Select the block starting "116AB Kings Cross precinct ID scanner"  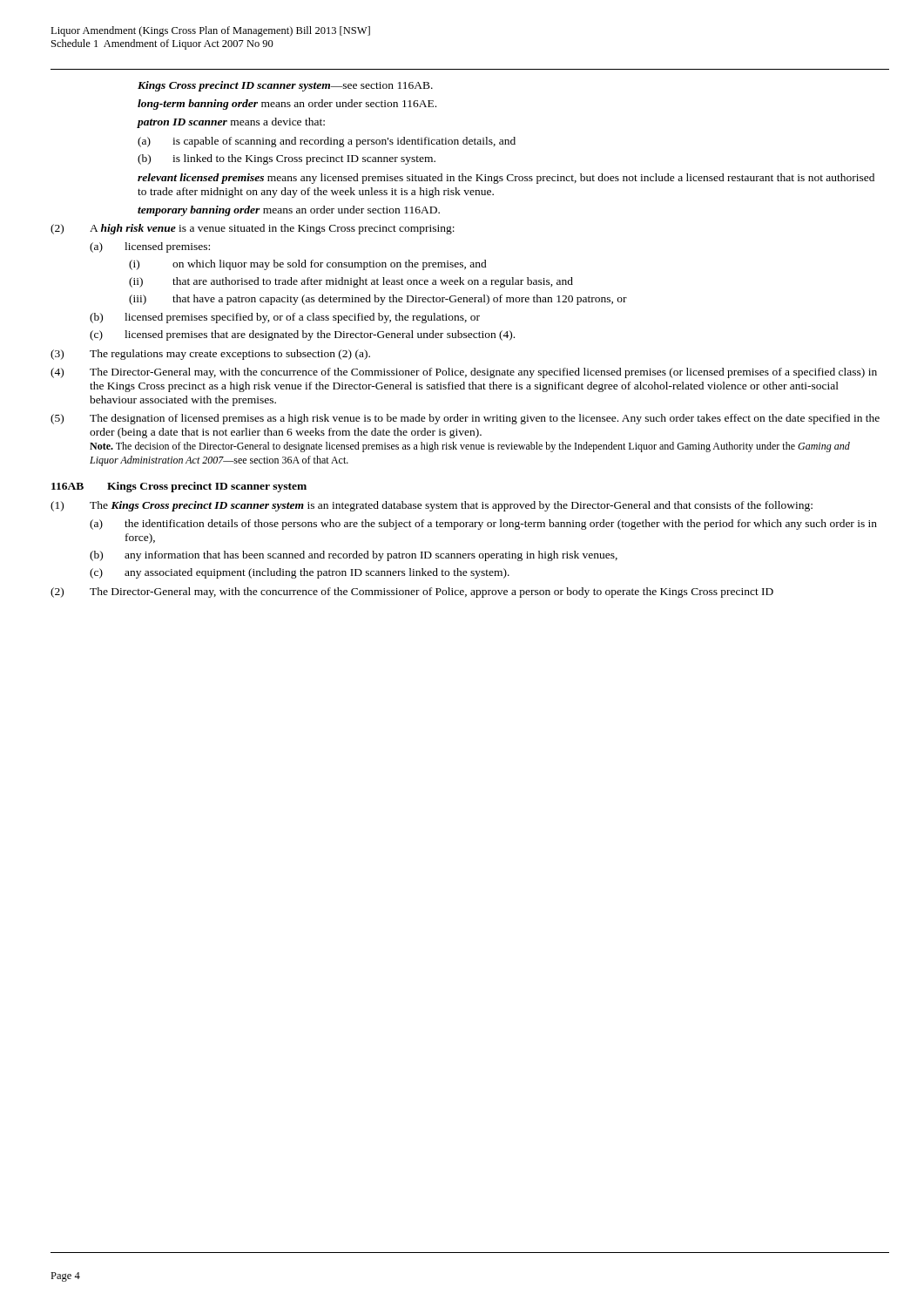179,486
